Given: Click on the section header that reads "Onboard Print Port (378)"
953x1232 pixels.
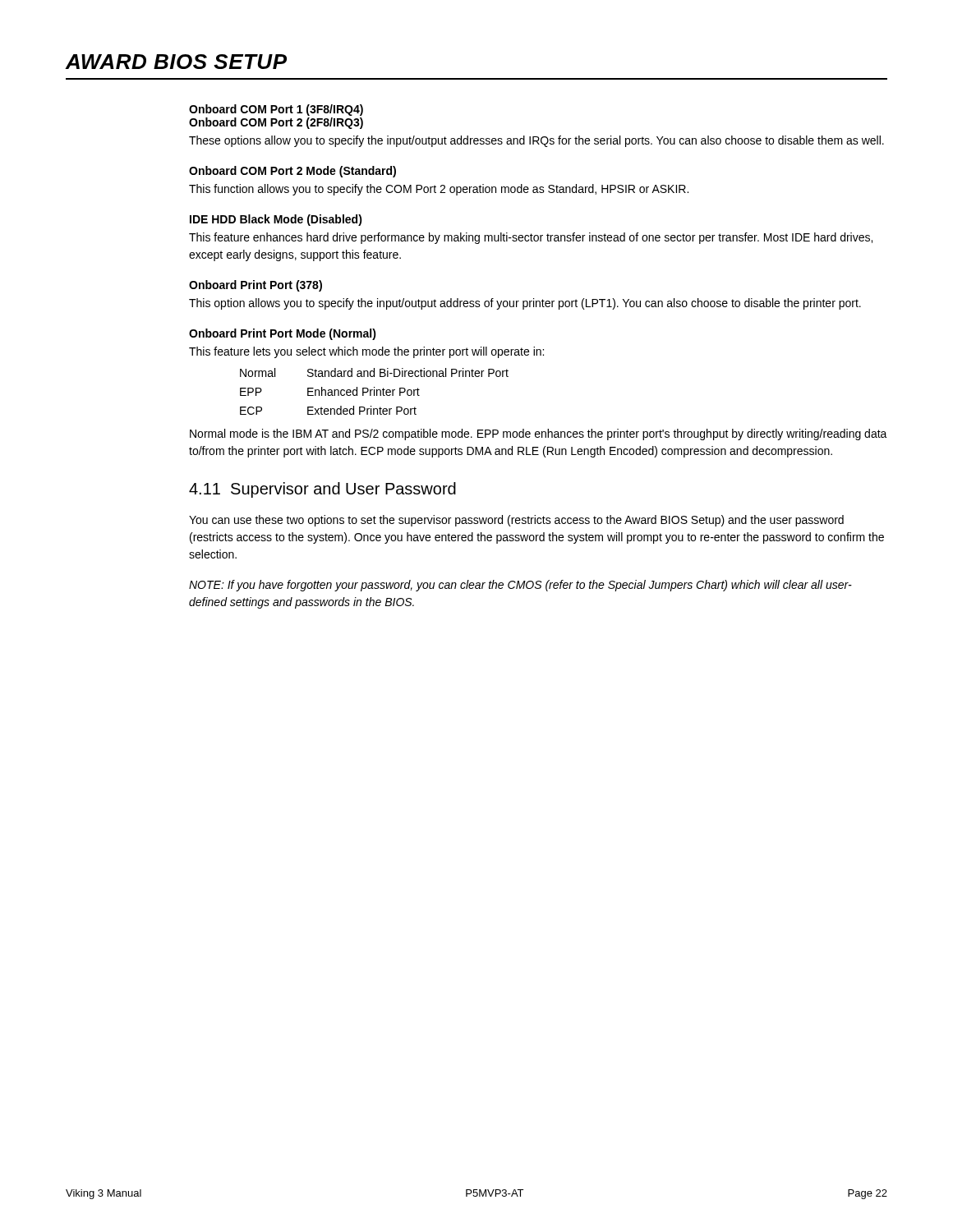Looking at the screenshot, I should tap(256, 285).
